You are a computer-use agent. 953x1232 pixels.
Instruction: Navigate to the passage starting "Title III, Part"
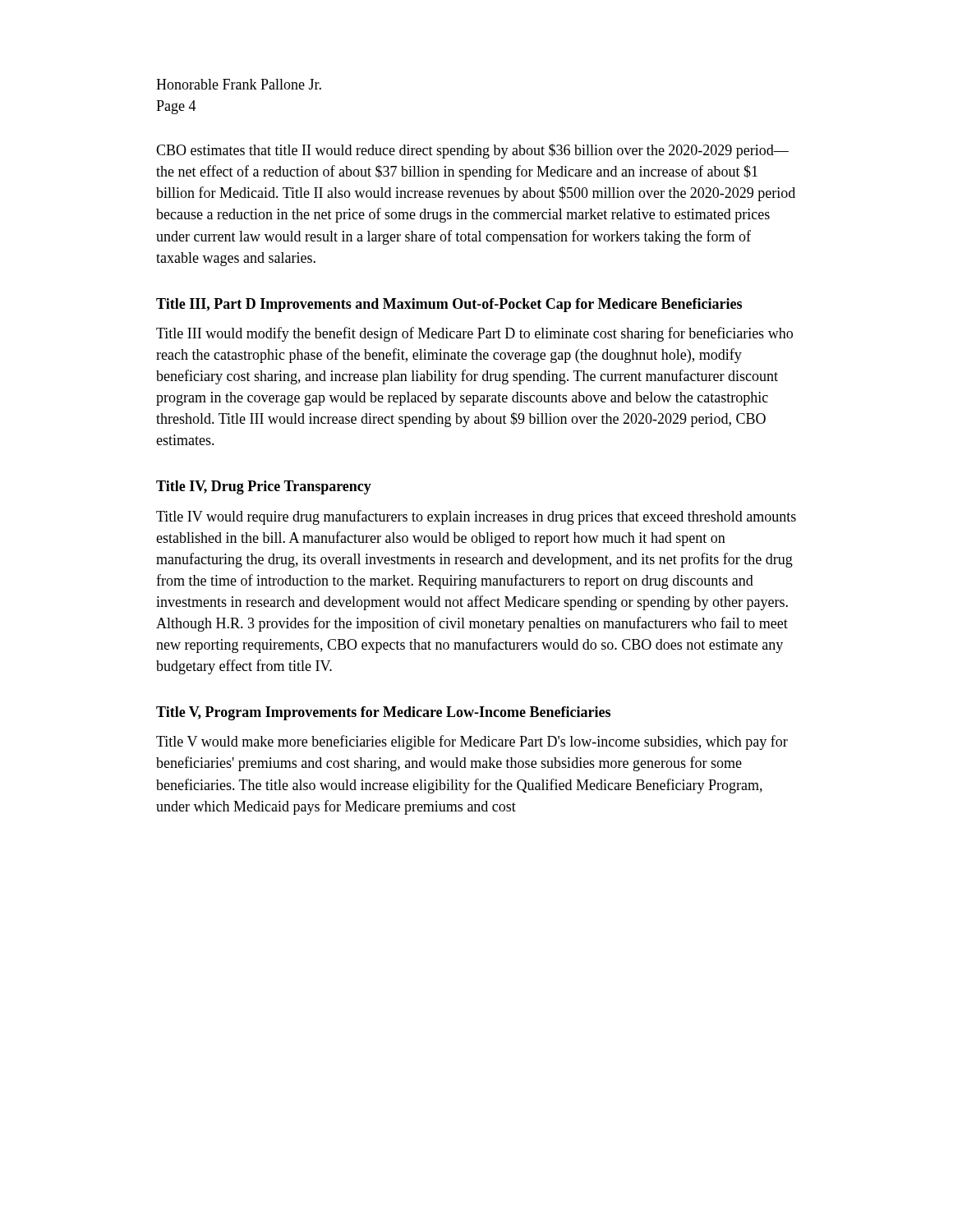449,304
